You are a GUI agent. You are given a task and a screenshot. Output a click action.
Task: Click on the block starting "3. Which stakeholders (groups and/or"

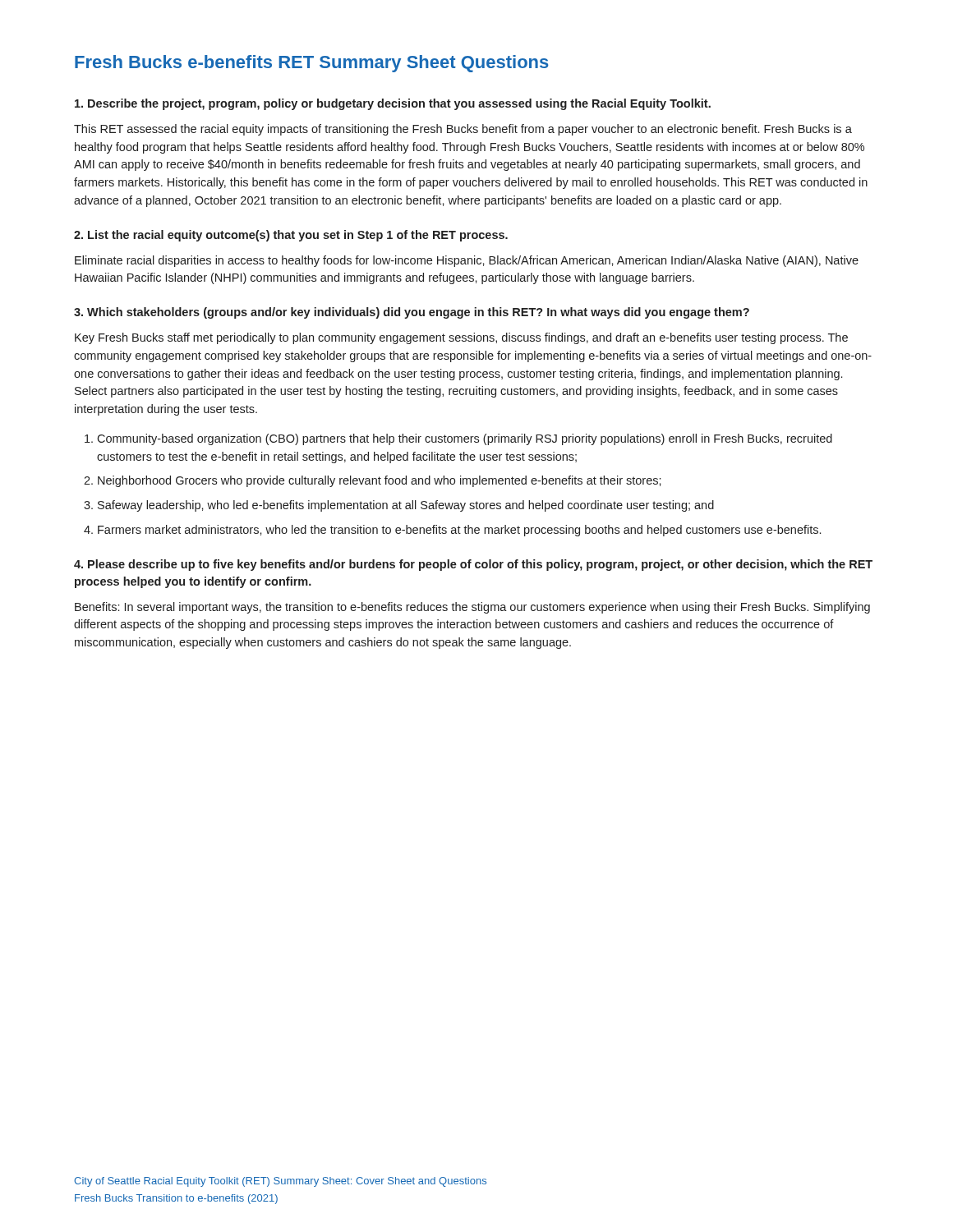tap(412, 312)
